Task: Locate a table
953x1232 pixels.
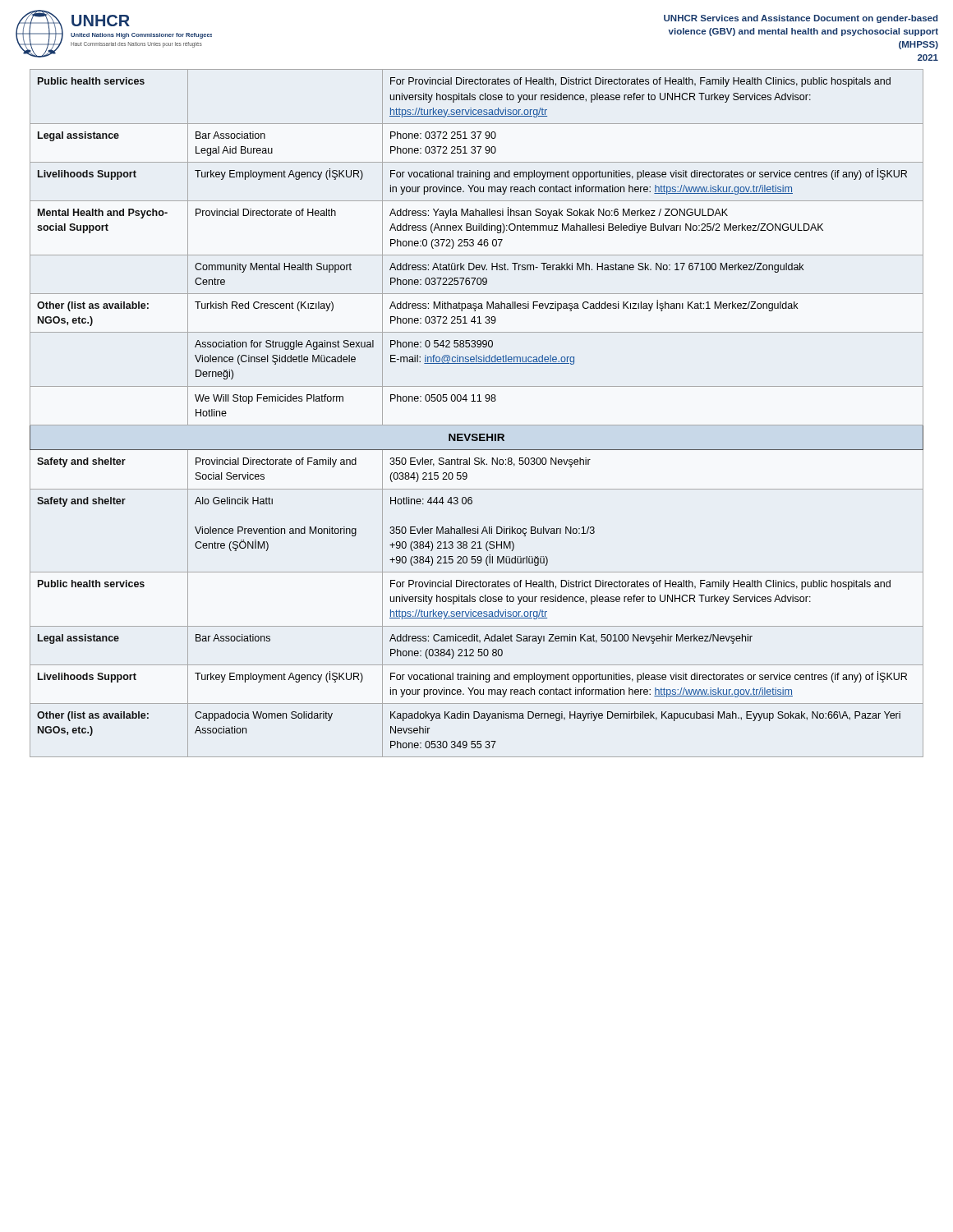Action: pyautogui.click(x=476, y=413)
